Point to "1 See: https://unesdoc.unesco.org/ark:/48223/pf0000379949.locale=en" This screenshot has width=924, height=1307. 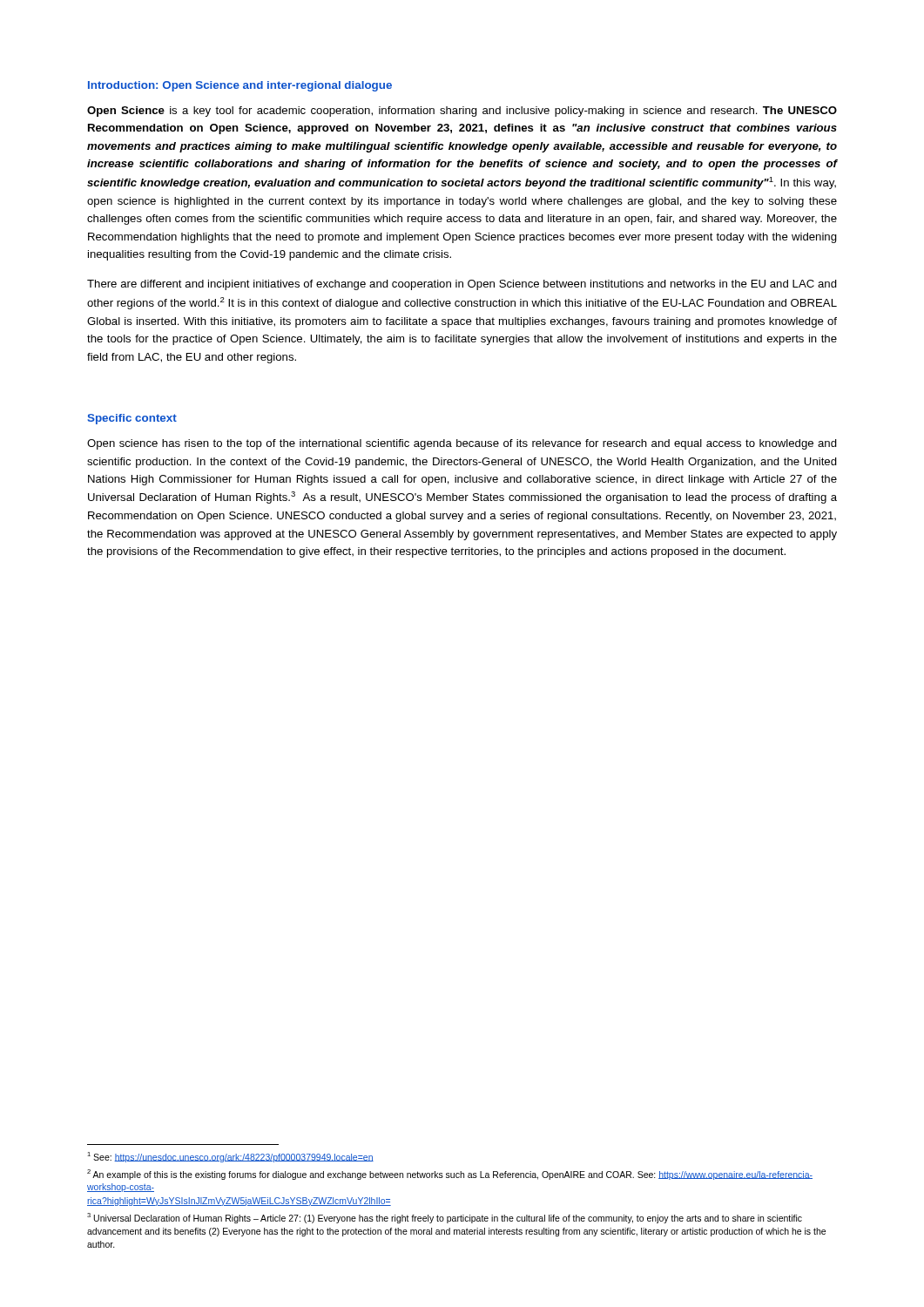point(230,1156)
